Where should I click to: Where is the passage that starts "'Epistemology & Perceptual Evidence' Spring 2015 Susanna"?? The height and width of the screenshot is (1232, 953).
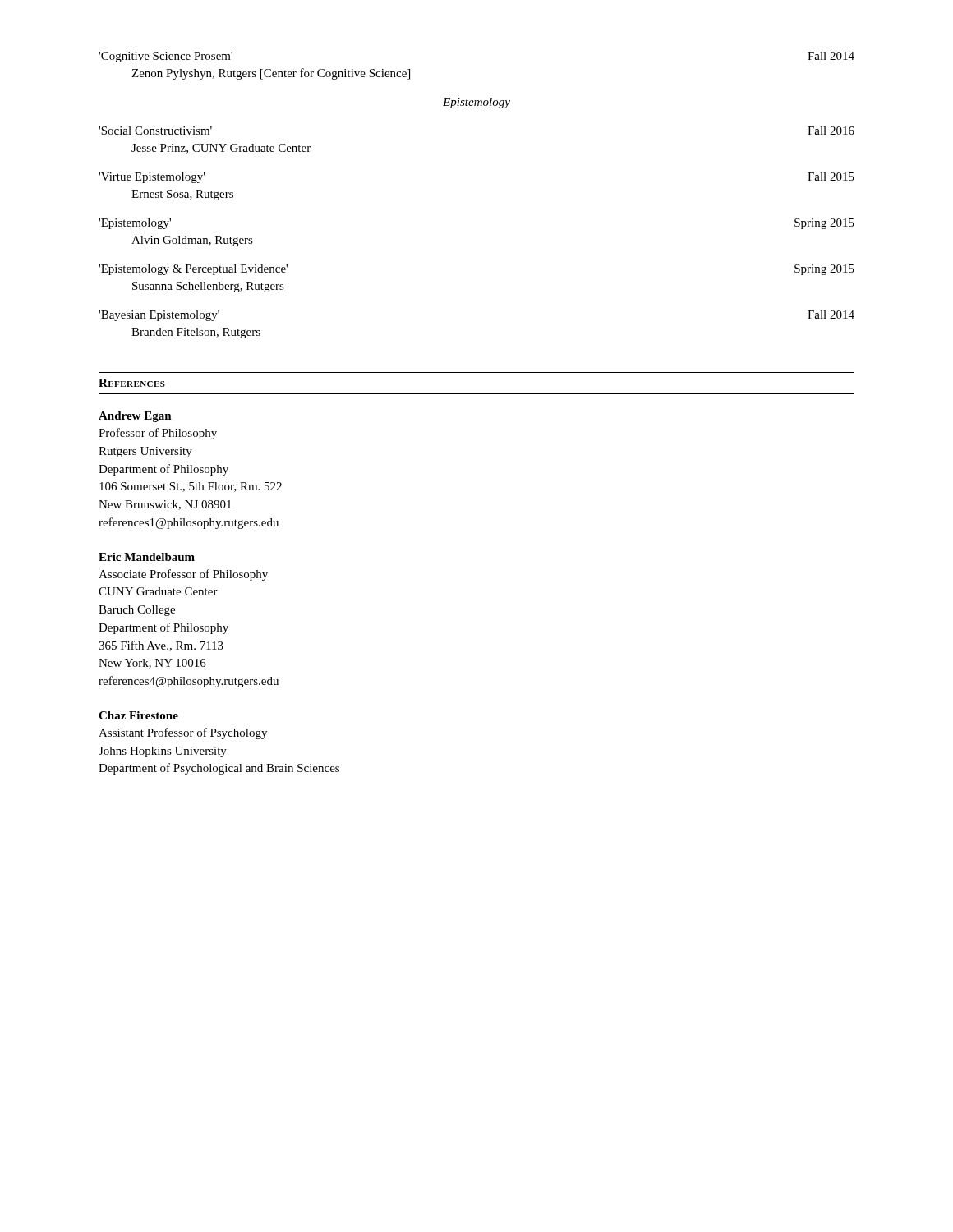(194, 270)
